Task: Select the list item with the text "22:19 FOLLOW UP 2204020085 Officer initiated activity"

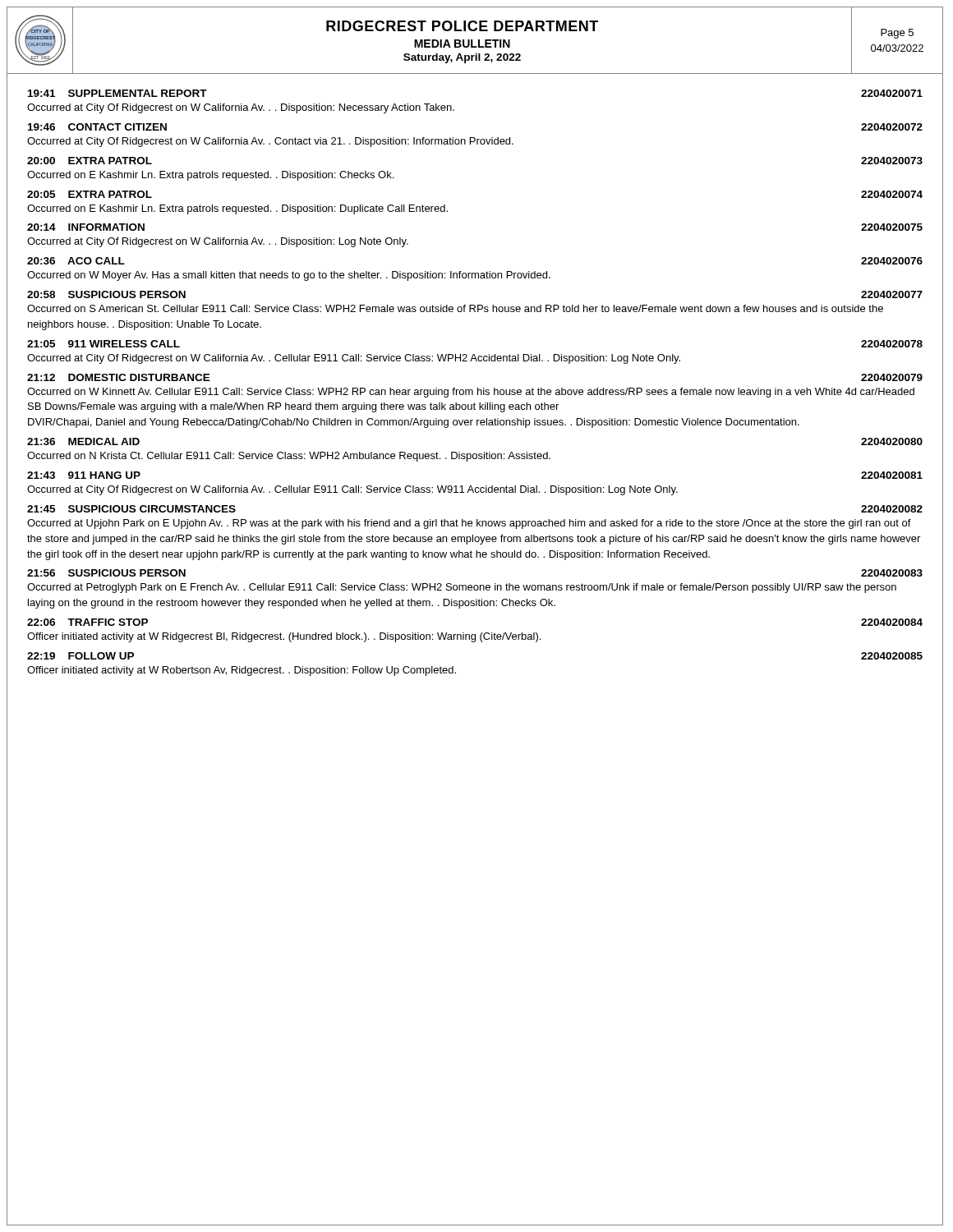Action: click(41, 655)
